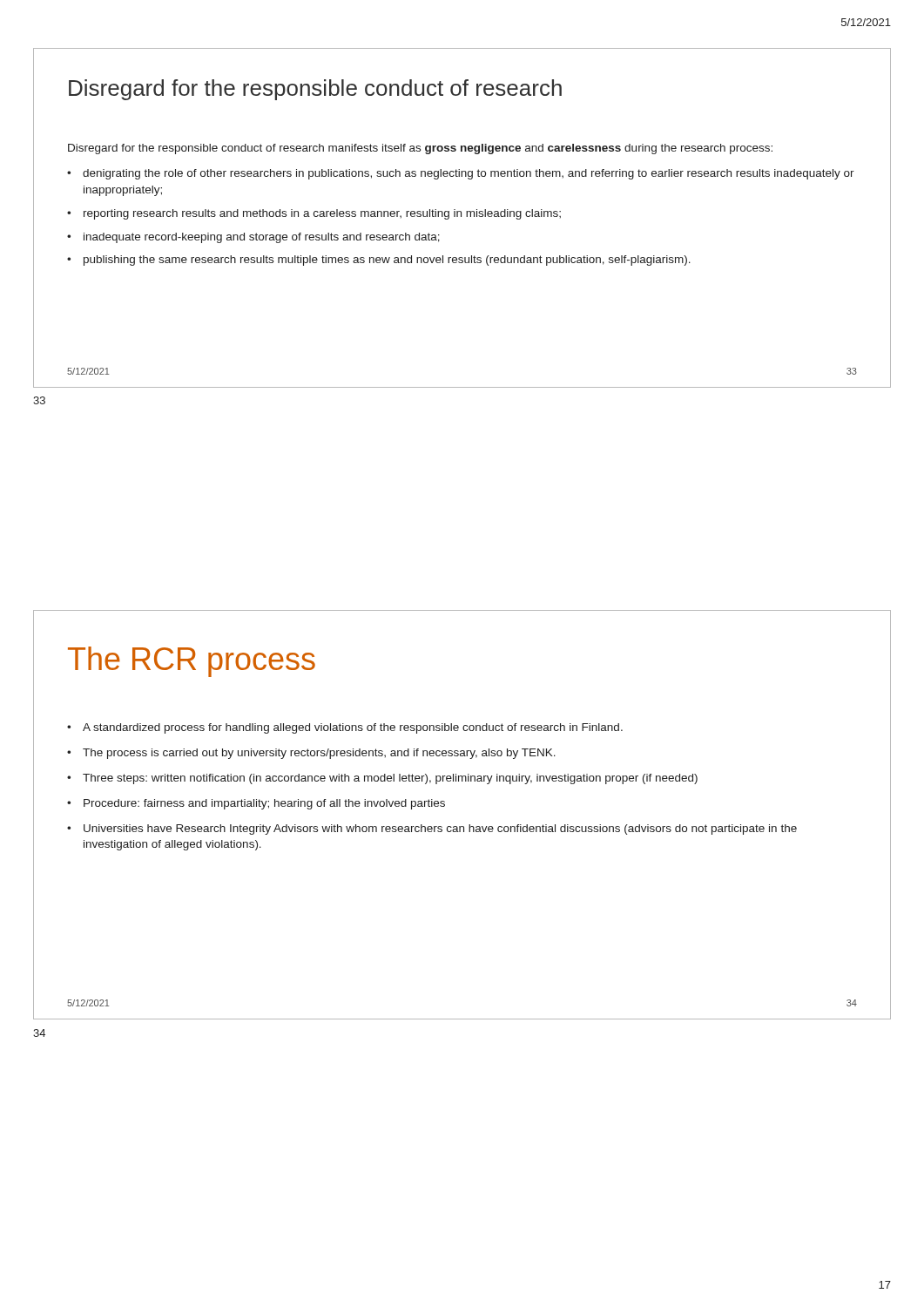The width and height of the screenshot is (924, 1307).
Task: Click on the list item with the text "Procedure: fairness and impartiality; hearing of all the"
Action: pos(264,803)
